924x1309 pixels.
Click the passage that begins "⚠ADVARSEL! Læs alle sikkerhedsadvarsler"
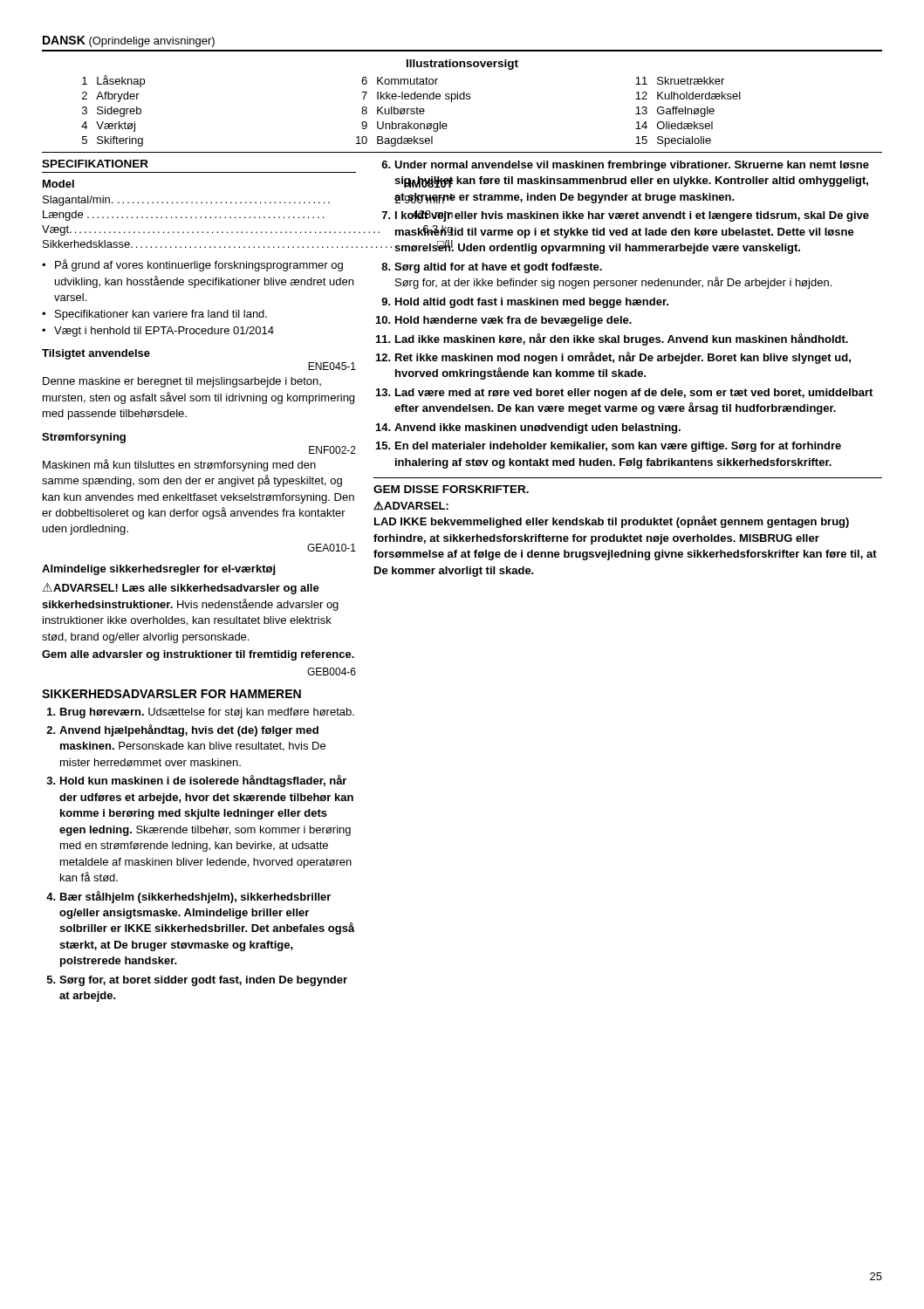[190, 612]
